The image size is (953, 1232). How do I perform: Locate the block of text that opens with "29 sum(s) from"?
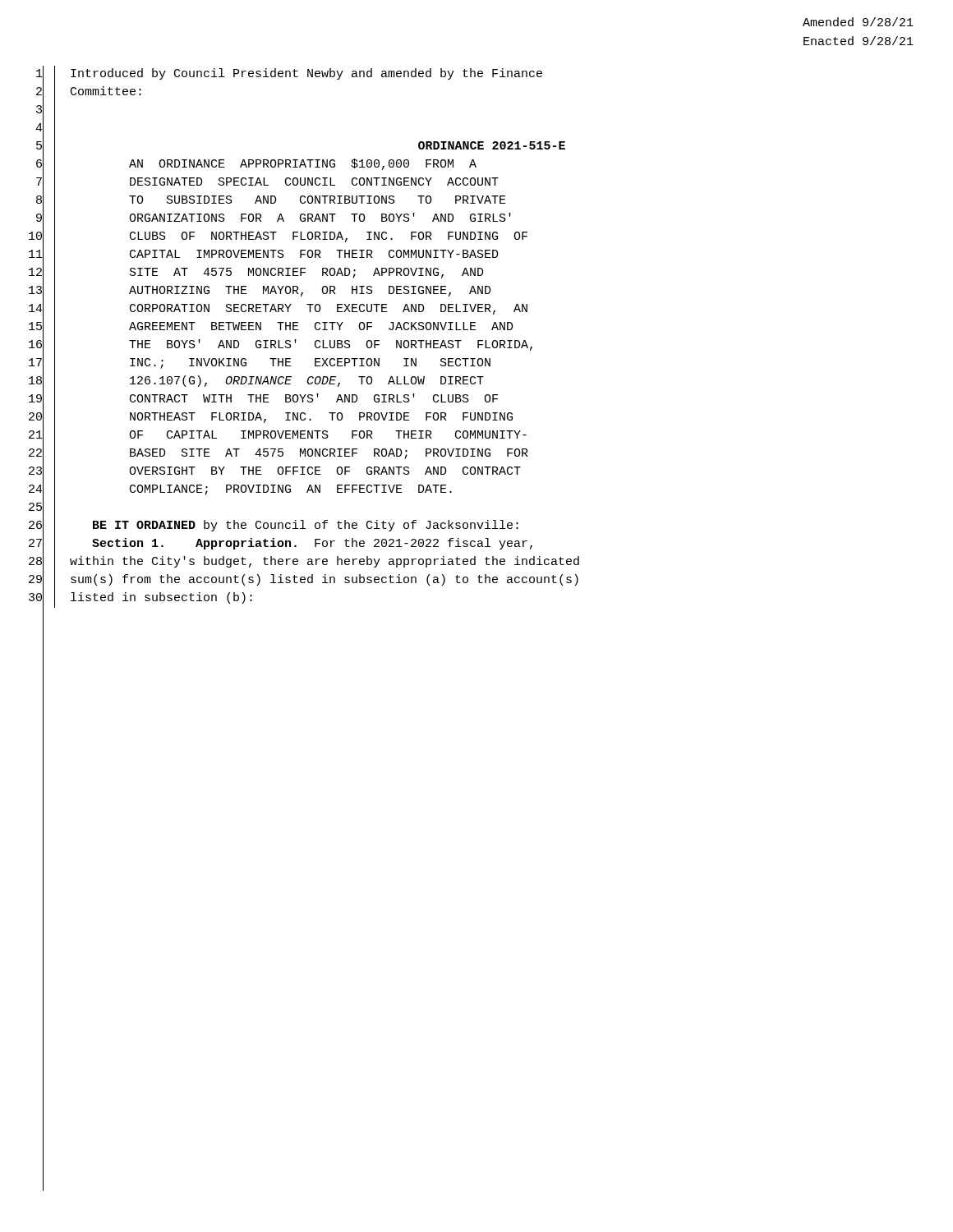click(457, 581)
